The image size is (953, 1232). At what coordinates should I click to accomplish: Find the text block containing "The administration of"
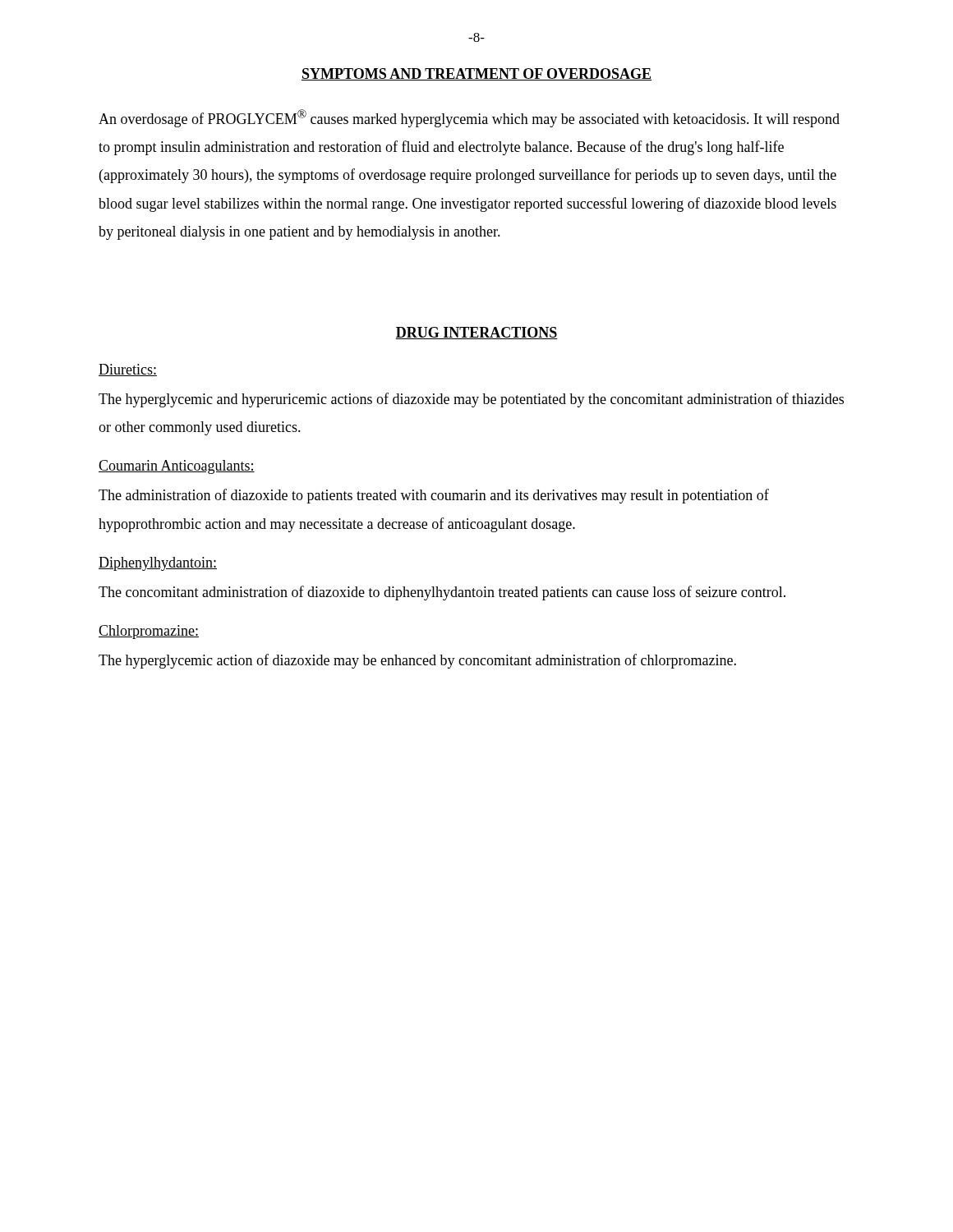tap(434, 510)
